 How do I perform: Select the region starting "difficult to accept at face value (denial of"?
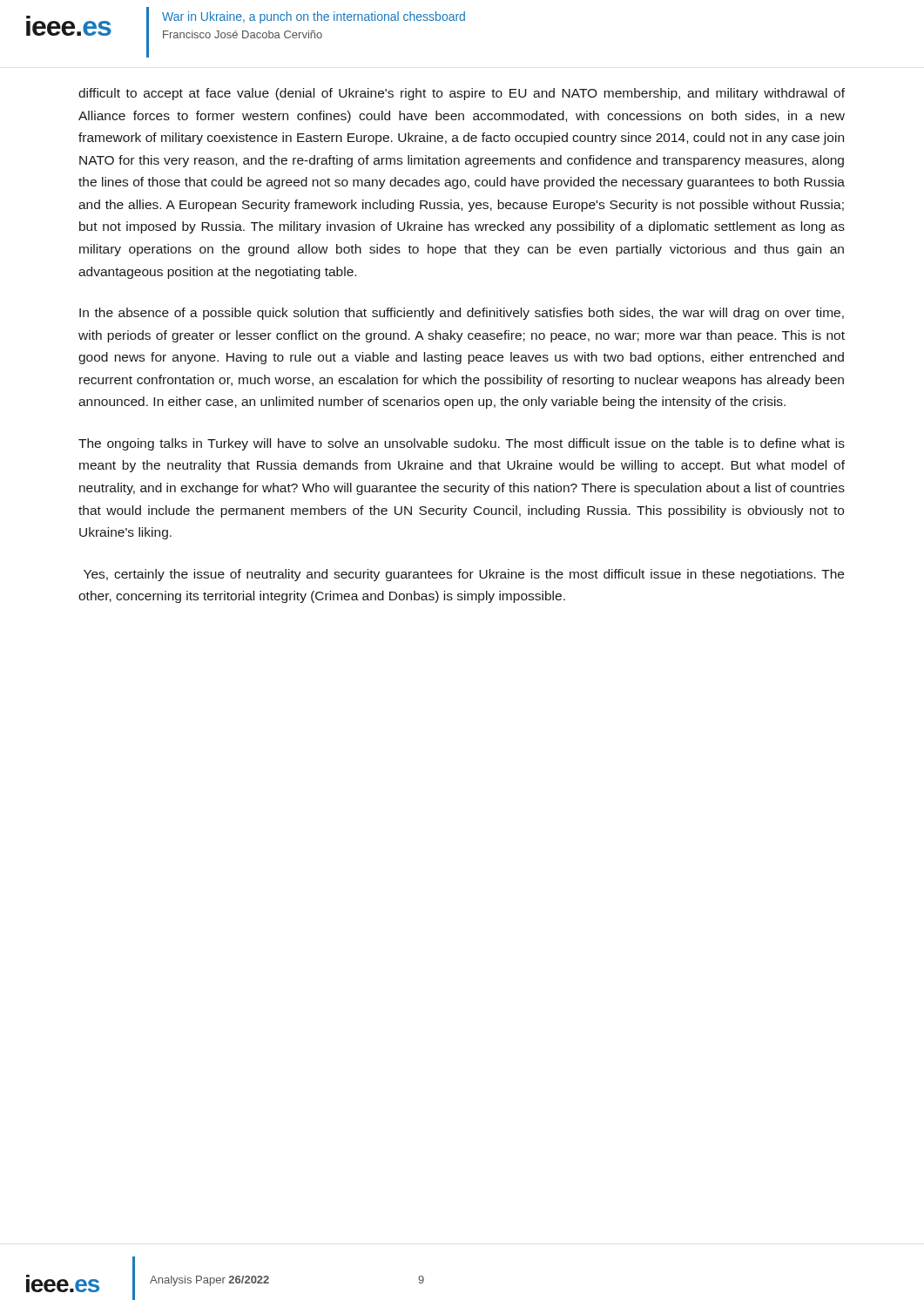click(462, 182)
